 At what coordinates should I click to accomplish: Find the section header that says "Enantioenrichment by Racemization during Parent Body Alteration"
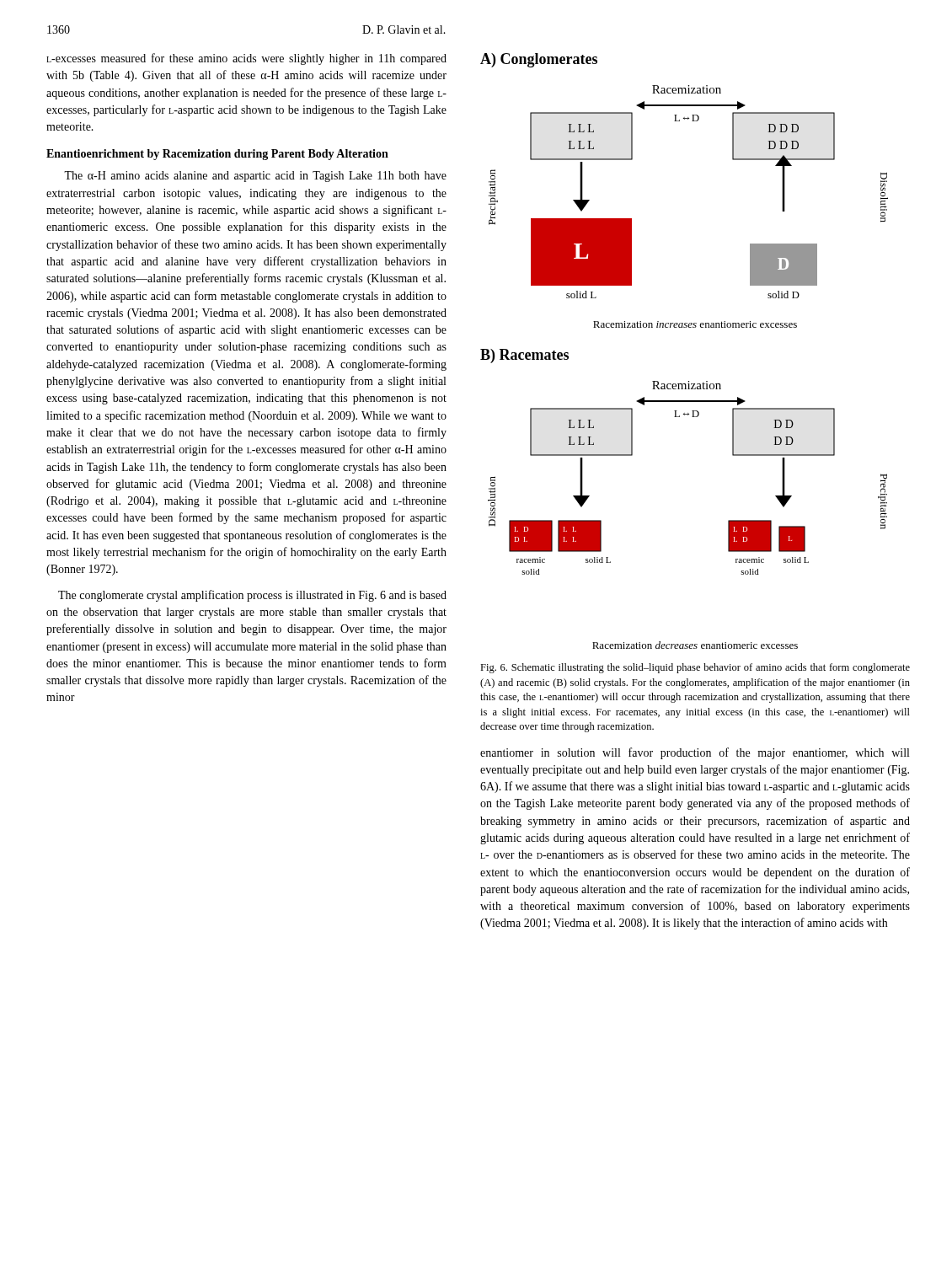pos(217,154)
